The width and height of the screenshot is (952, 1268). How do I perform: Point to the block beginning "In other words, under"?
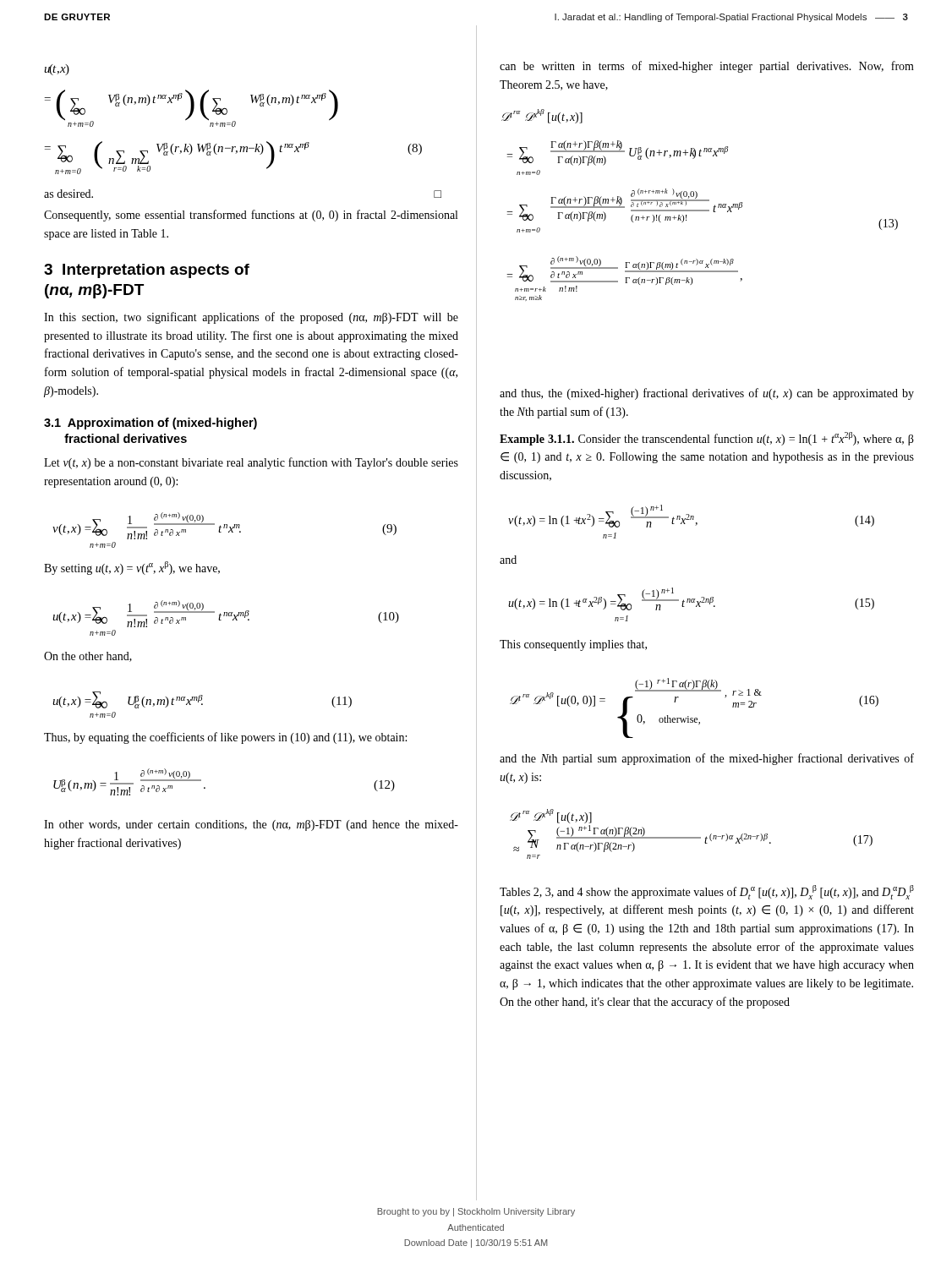(x=251, y=834)
